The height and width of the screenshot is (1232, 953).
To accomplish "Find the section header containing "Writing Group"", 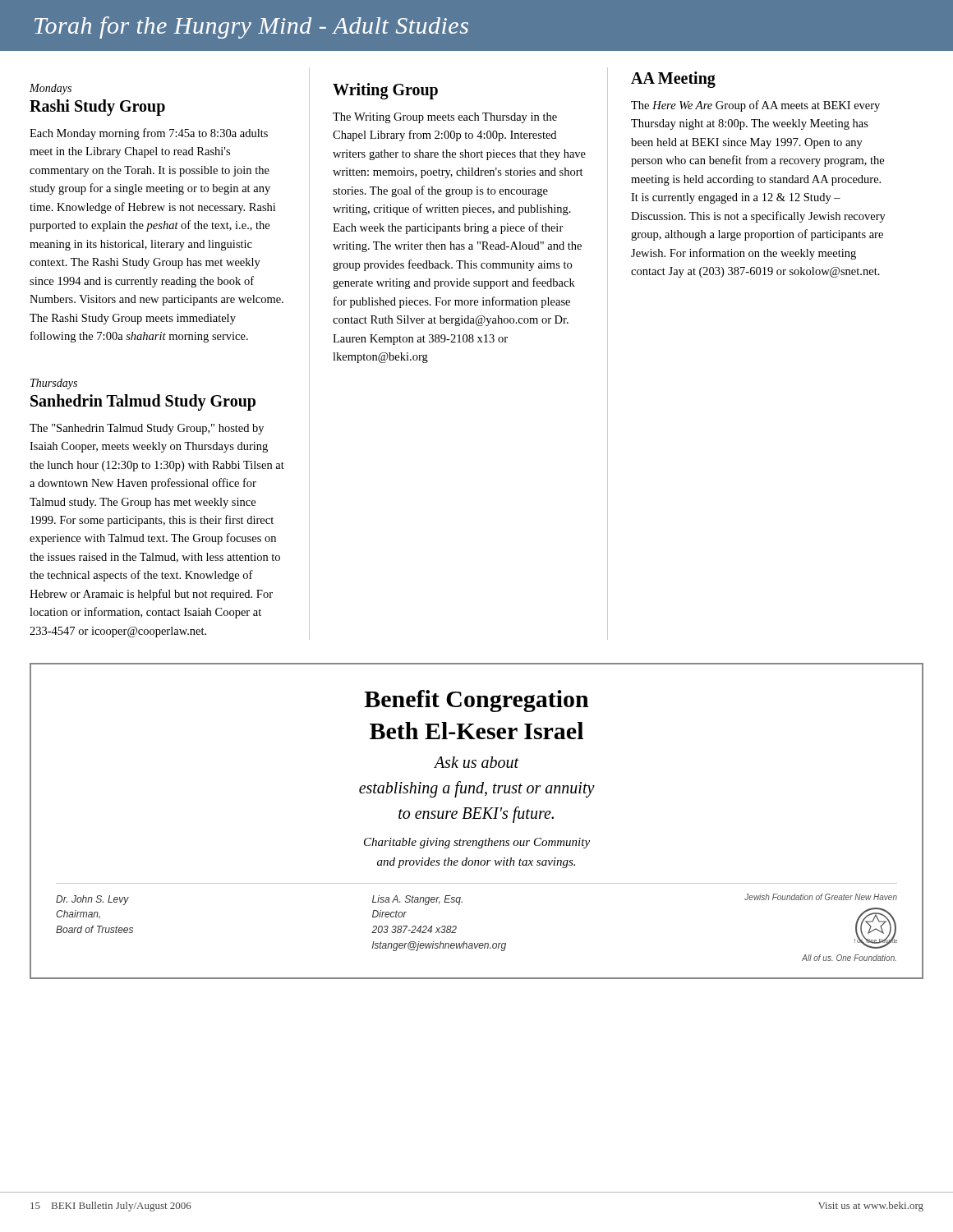I will 385,91.
